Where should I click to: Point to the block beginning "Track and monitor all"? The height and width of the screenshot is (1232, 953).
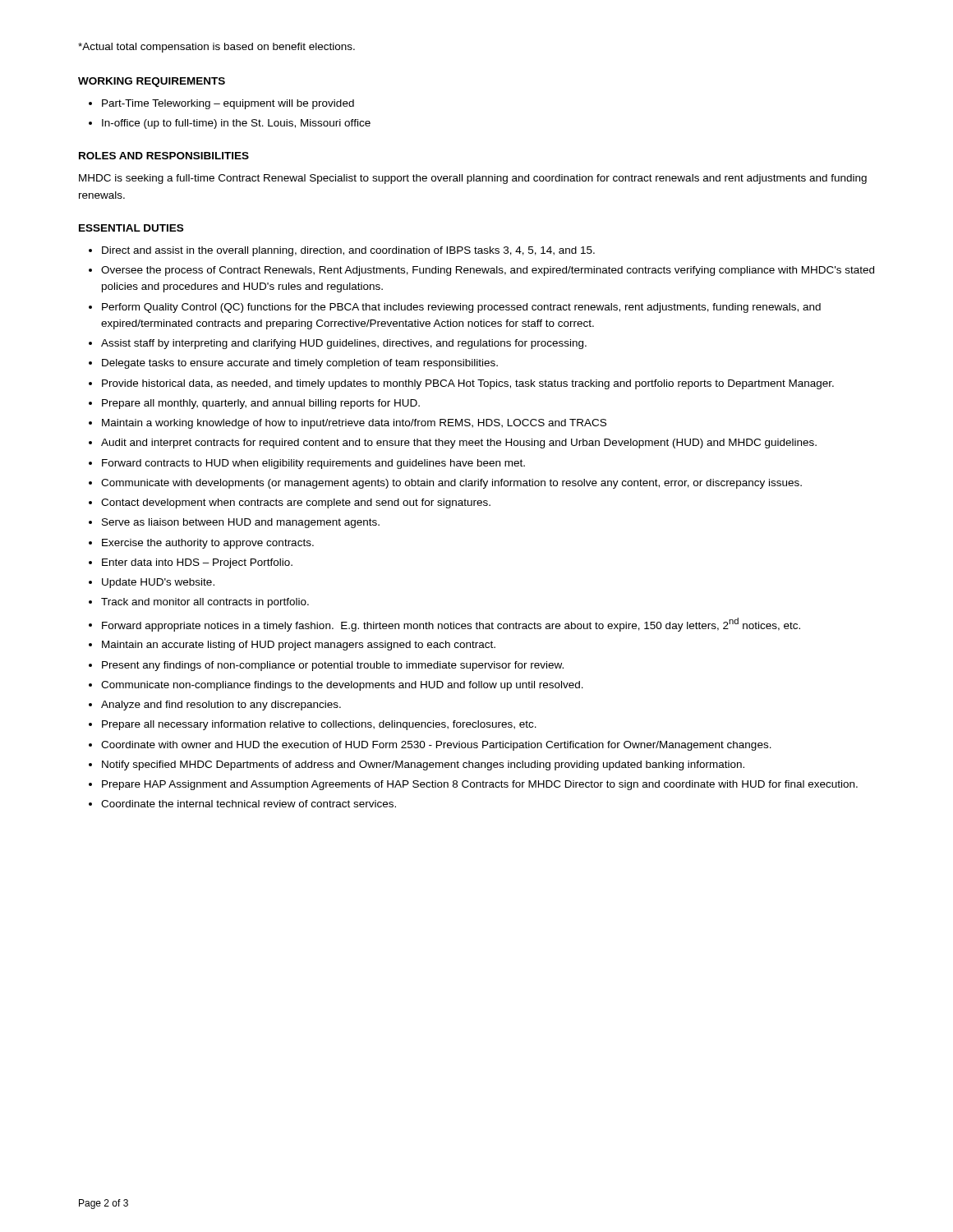(x=205, y=602)
